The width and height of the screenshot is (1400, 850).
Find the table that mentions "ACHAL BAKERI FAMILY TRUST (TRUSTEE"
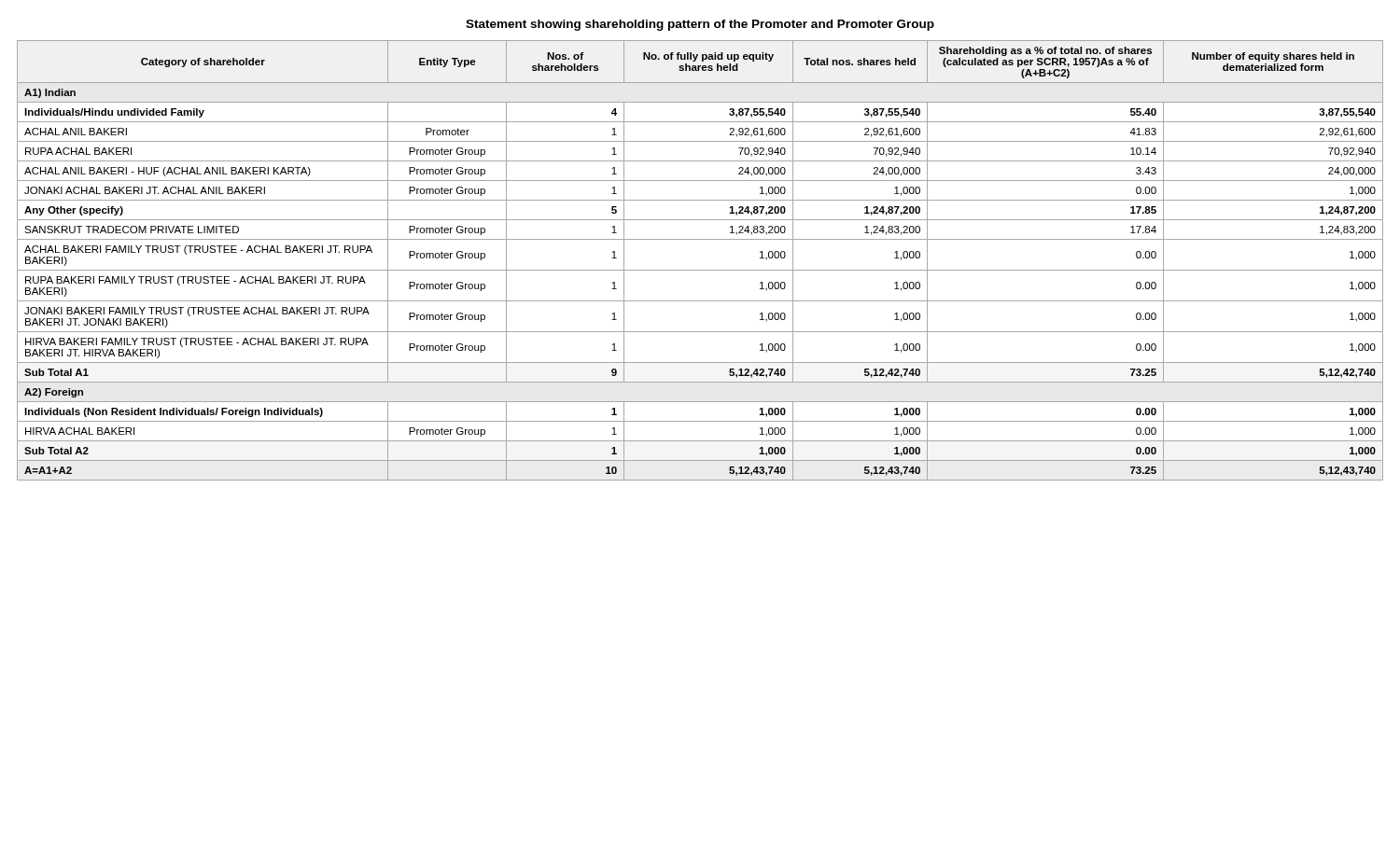(700, 260)
